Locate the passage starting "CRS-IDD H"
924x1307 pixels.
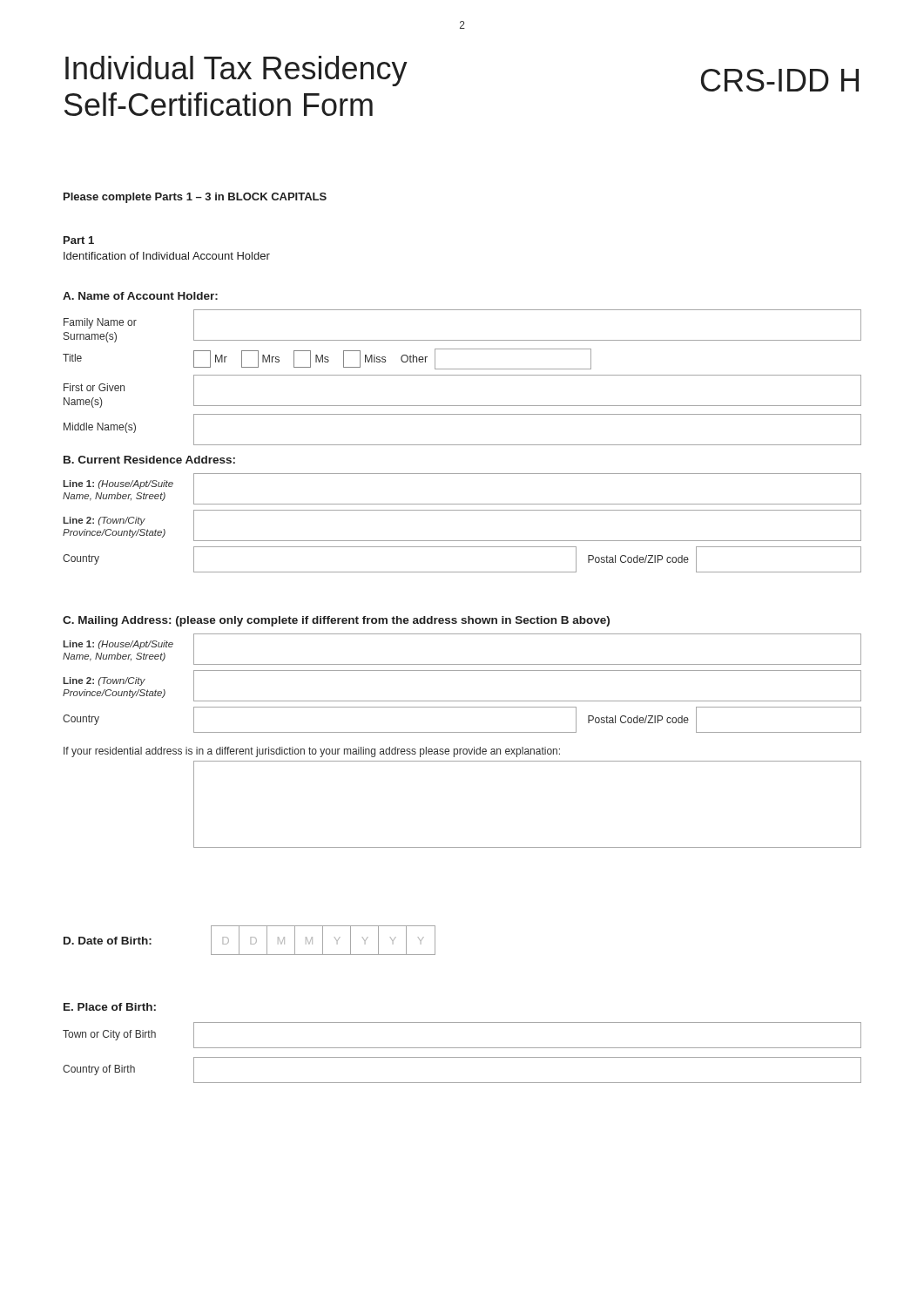pos(780,81)
